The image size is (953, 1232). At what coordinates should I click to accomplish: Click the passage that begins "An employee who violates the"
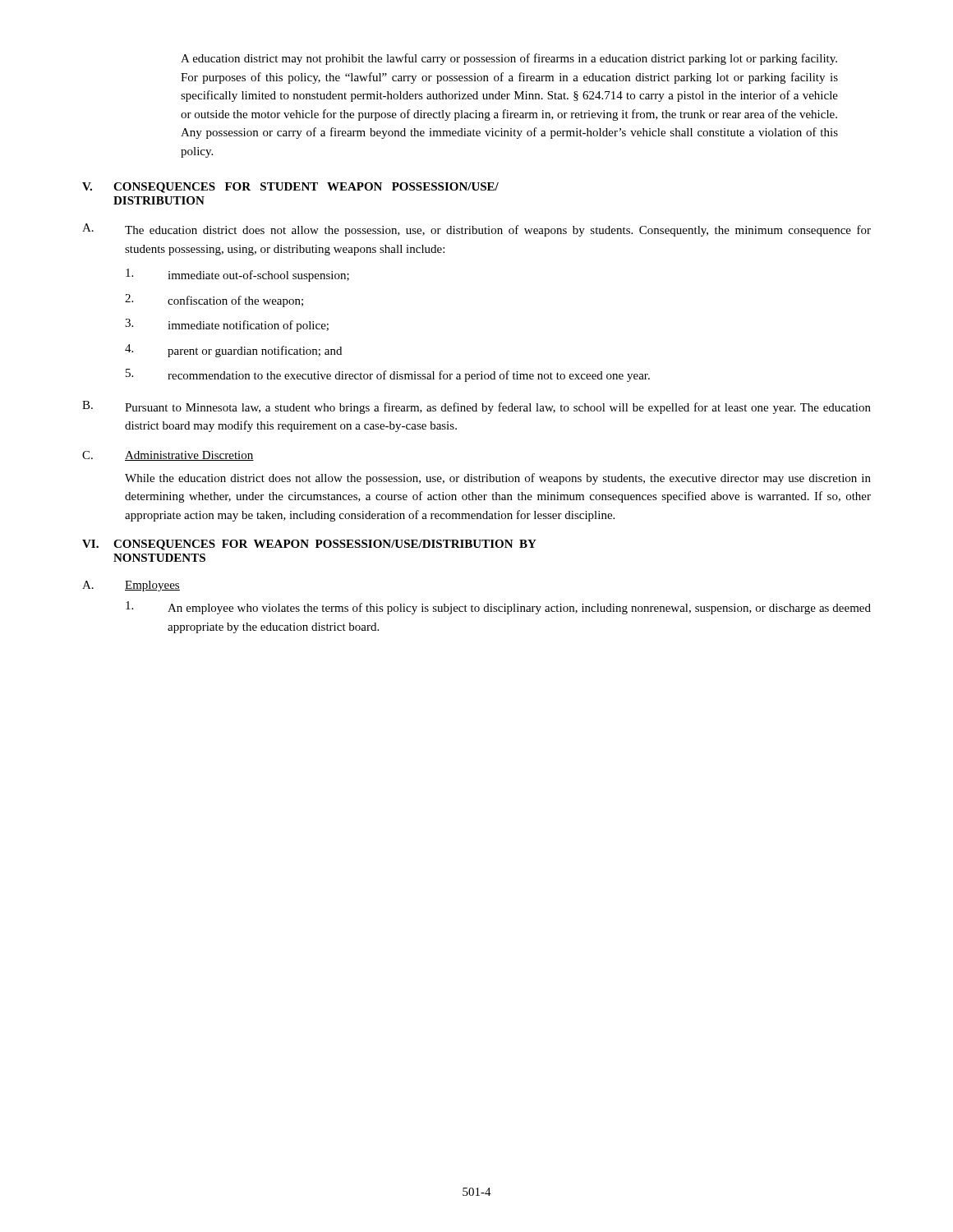(498, 617)
